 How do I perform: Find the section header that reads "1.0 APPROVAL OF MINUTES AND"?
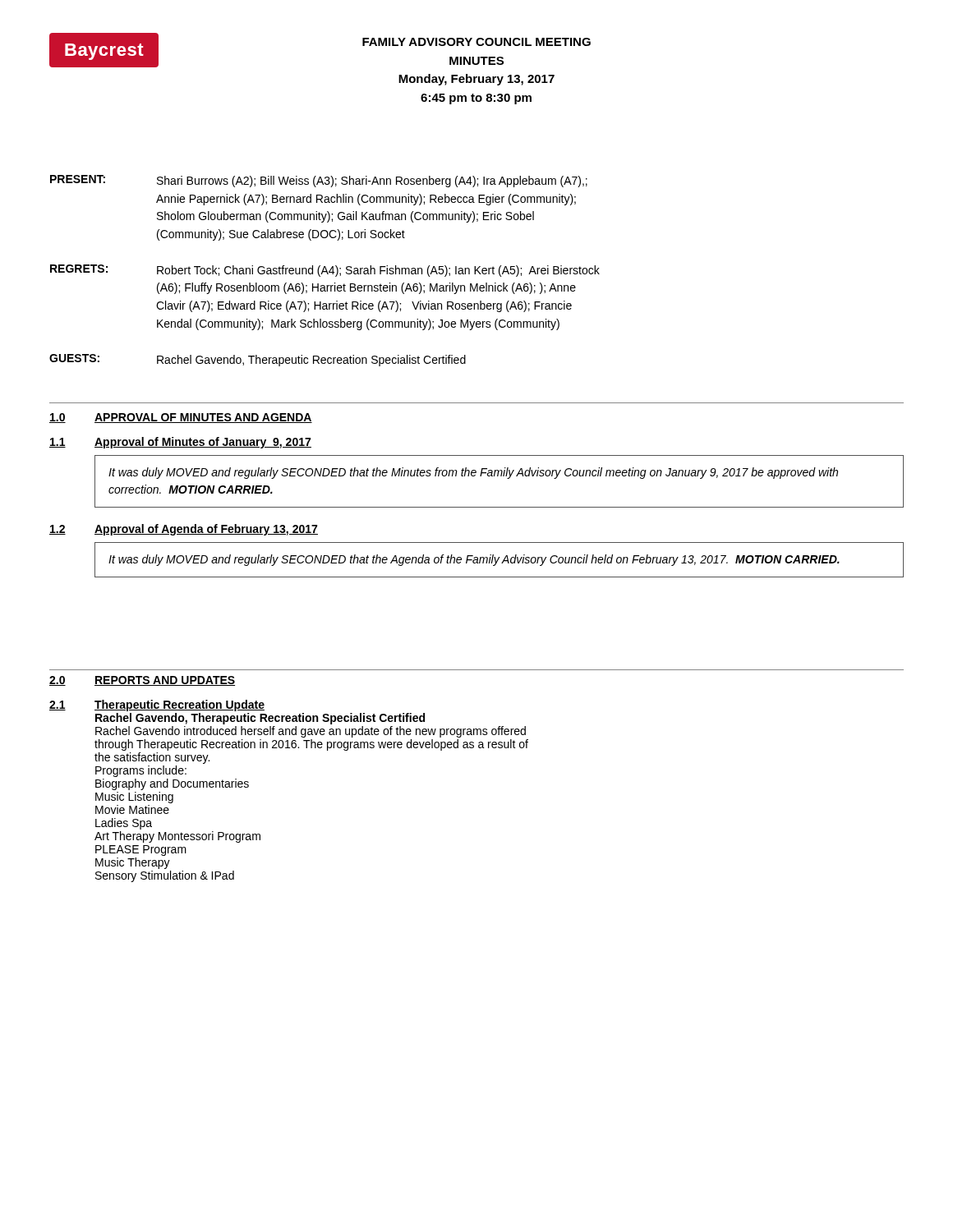pos(180,417)
